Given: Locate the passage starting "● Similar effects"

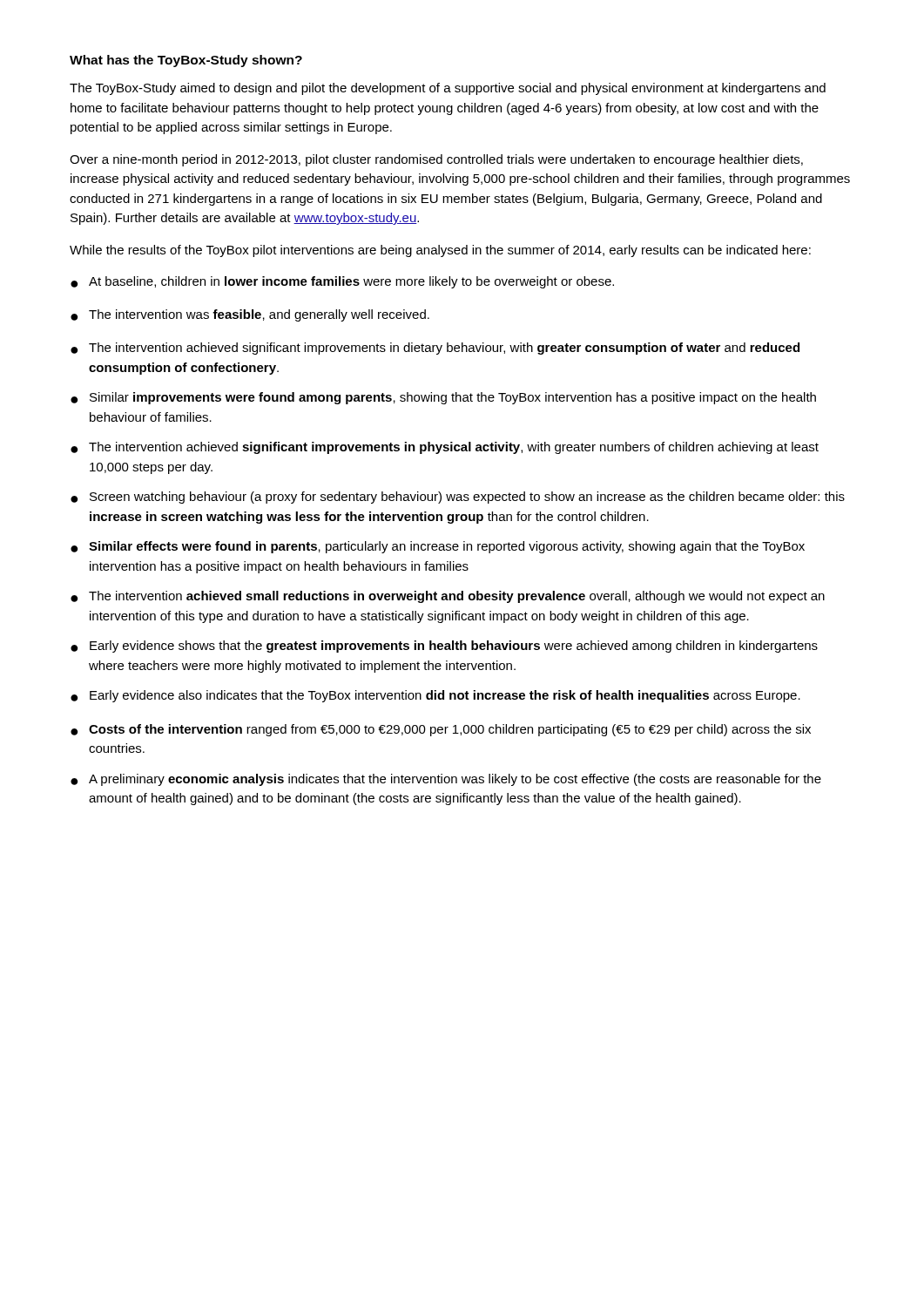Looking at the screenshot, I should pos(462,557).
